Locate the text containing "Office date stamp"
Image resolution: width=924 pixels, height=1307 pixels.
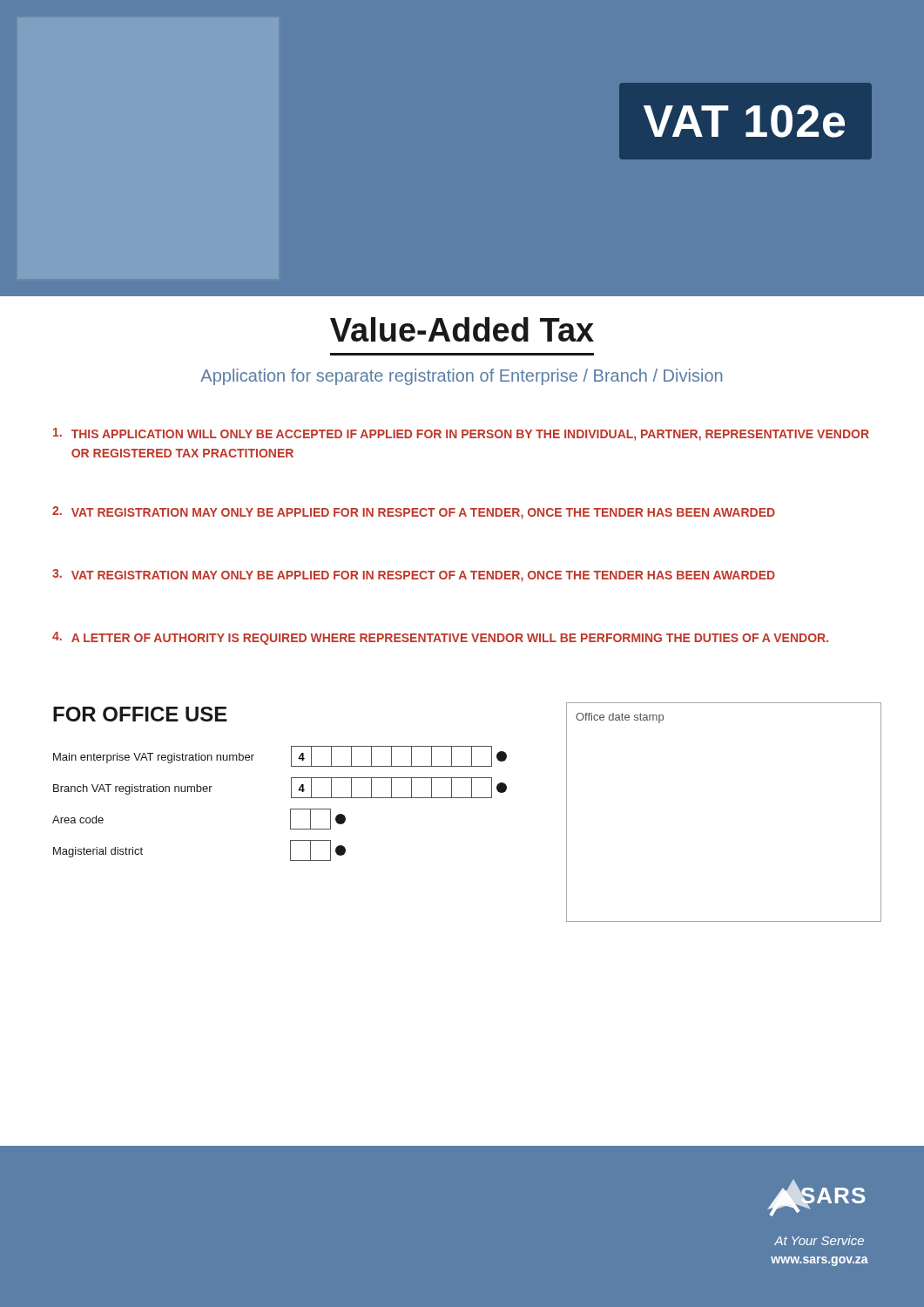click(x=724, y=717)
